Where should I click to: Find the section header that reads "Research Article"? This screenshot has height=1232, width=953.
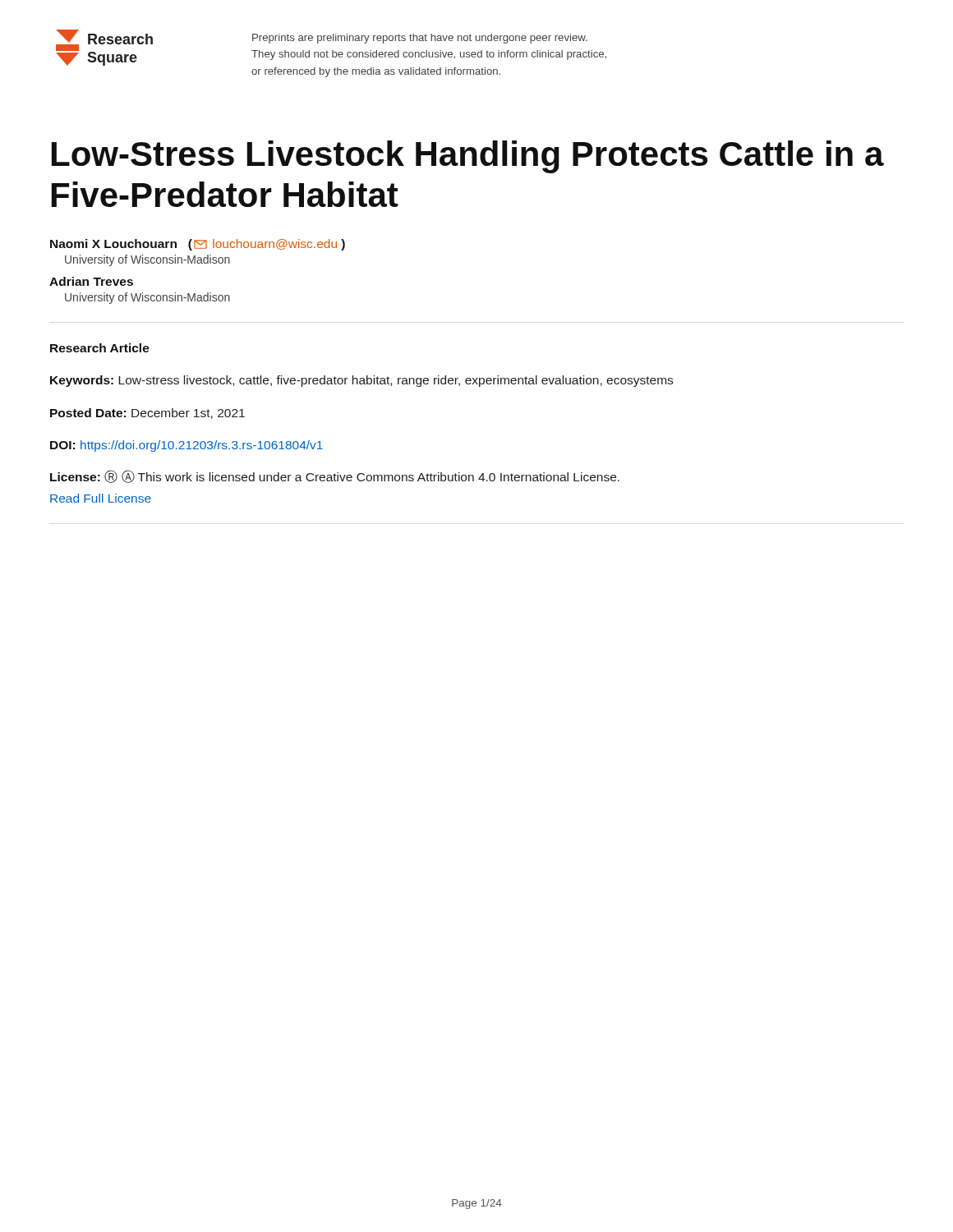pyautogui.click(x=99, y=348)
